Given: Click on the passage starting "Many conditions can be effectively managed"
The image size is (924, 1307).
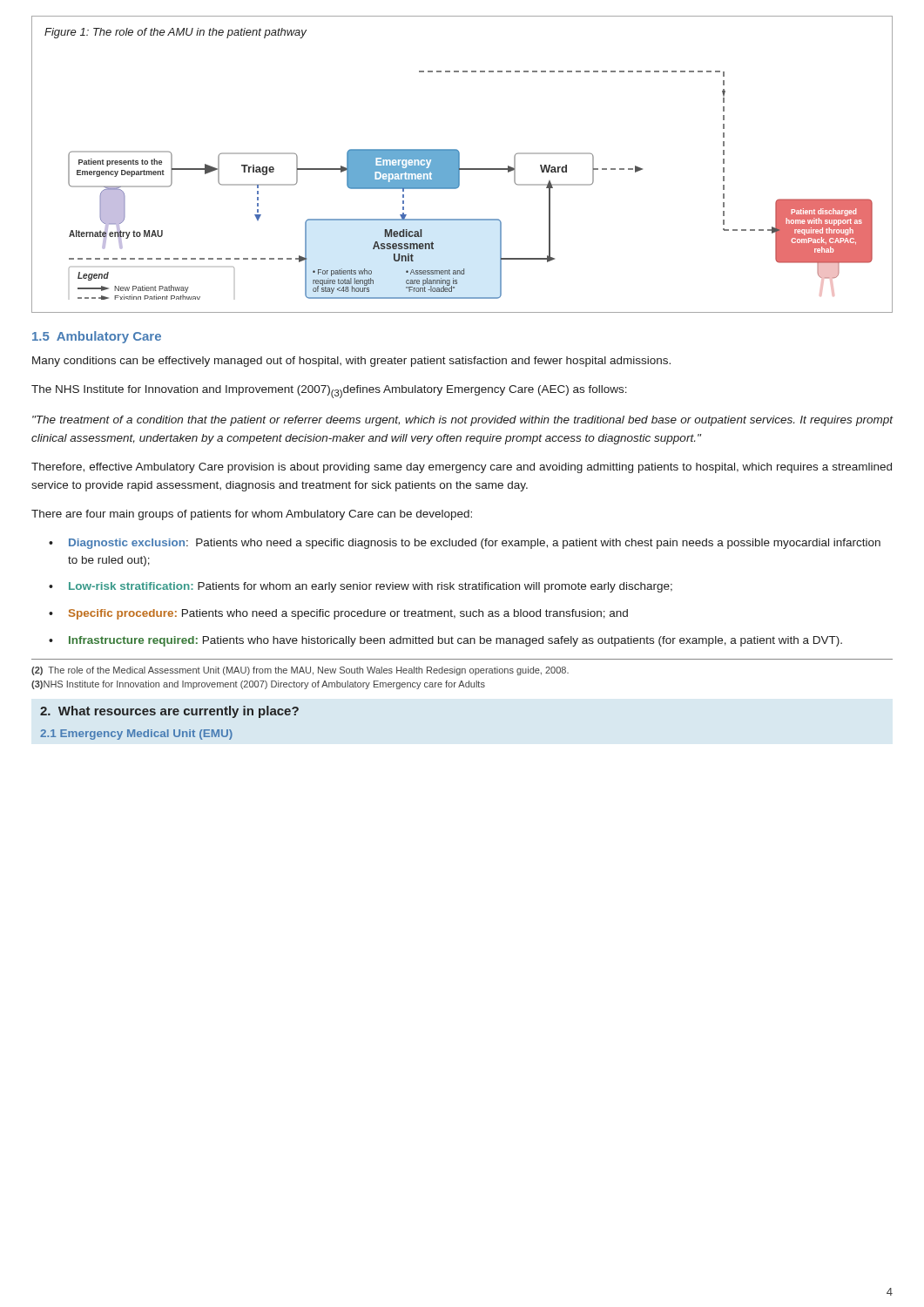Looking at the screenshot, I should [351, 360].
